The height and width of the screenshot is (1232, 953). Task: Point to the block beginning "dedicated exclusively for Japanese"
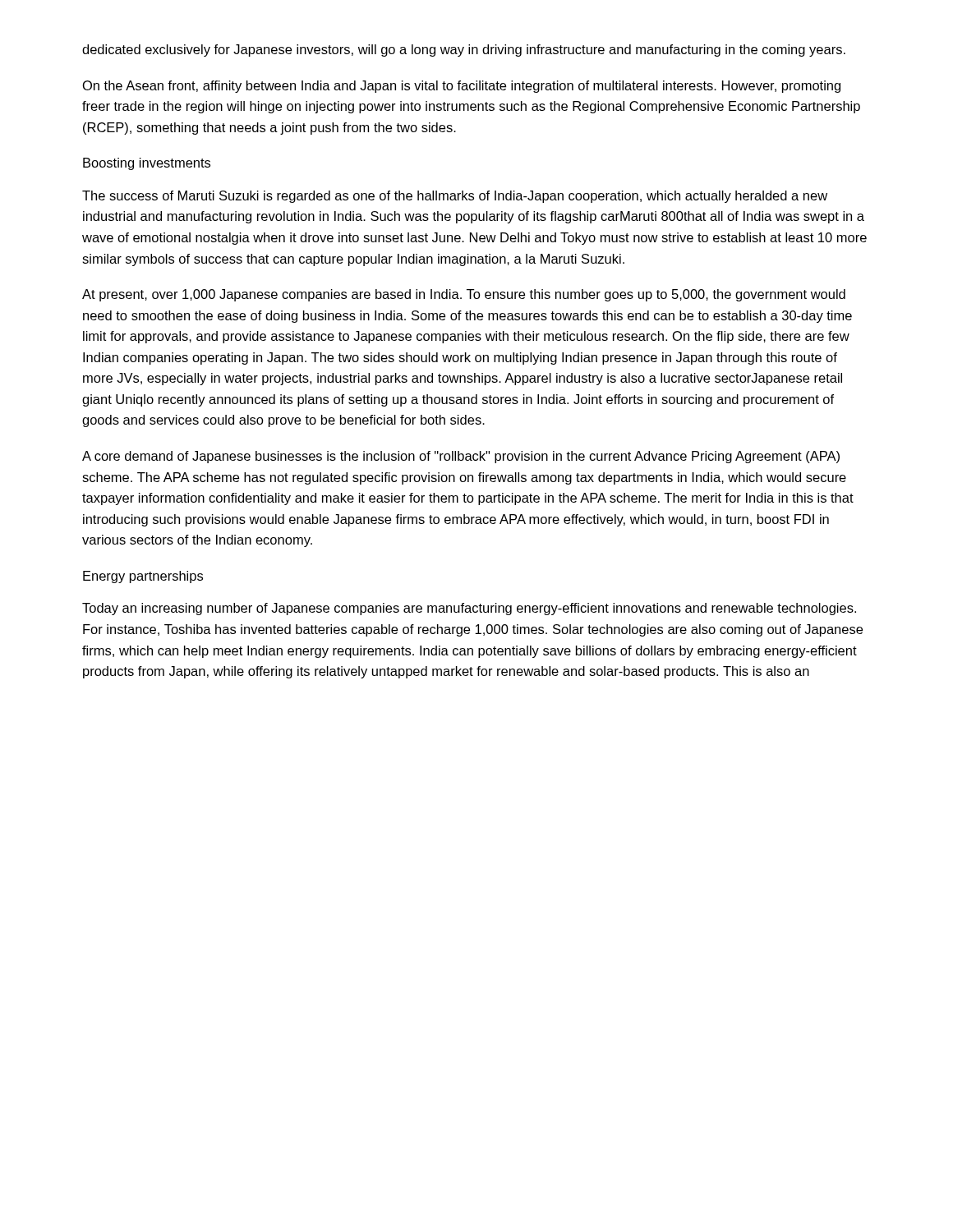click(x=464, y=49)
